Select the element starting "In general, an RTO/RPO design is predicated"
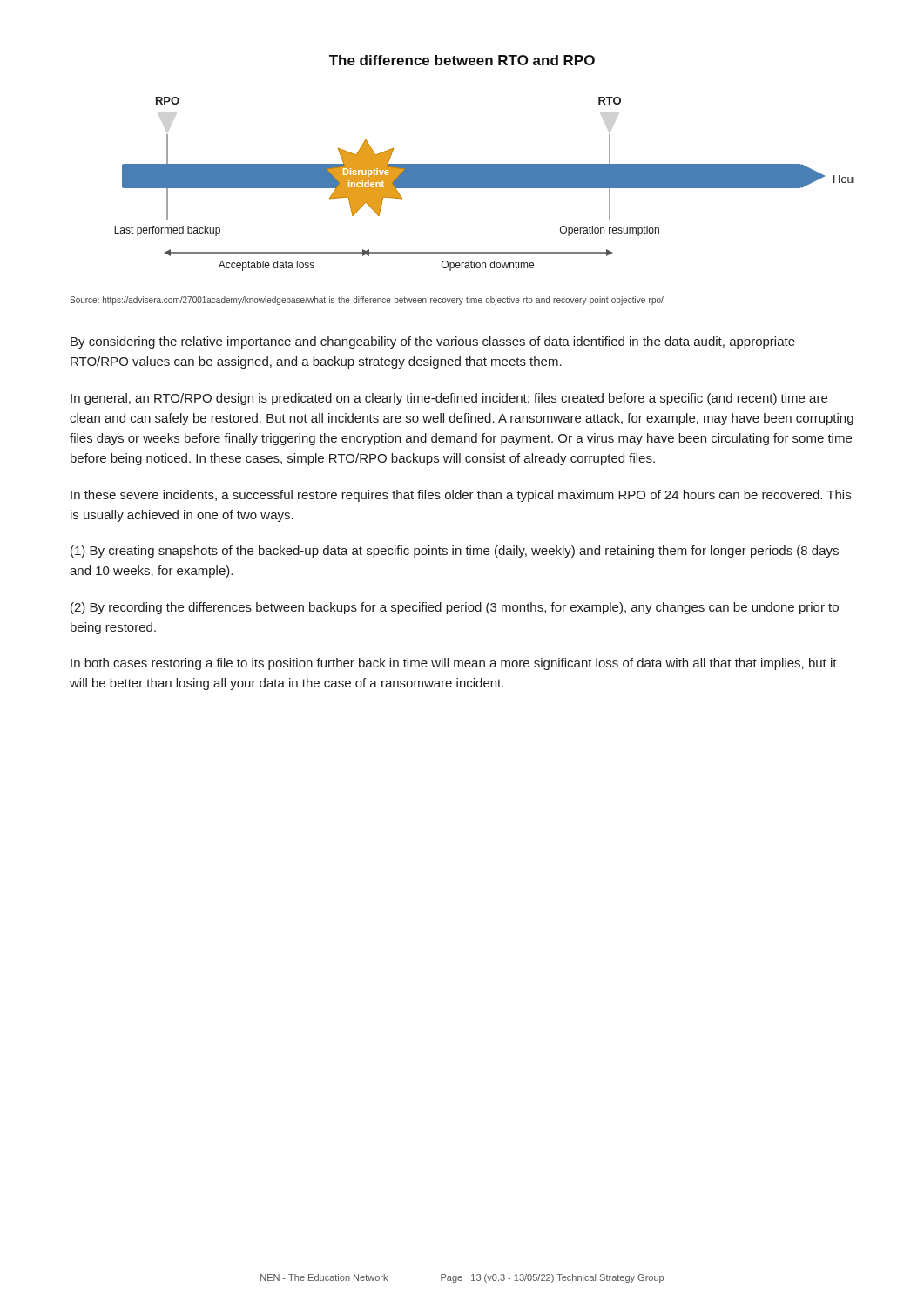The width and height of the screenshot is (924, 1307). pos(462,428)
